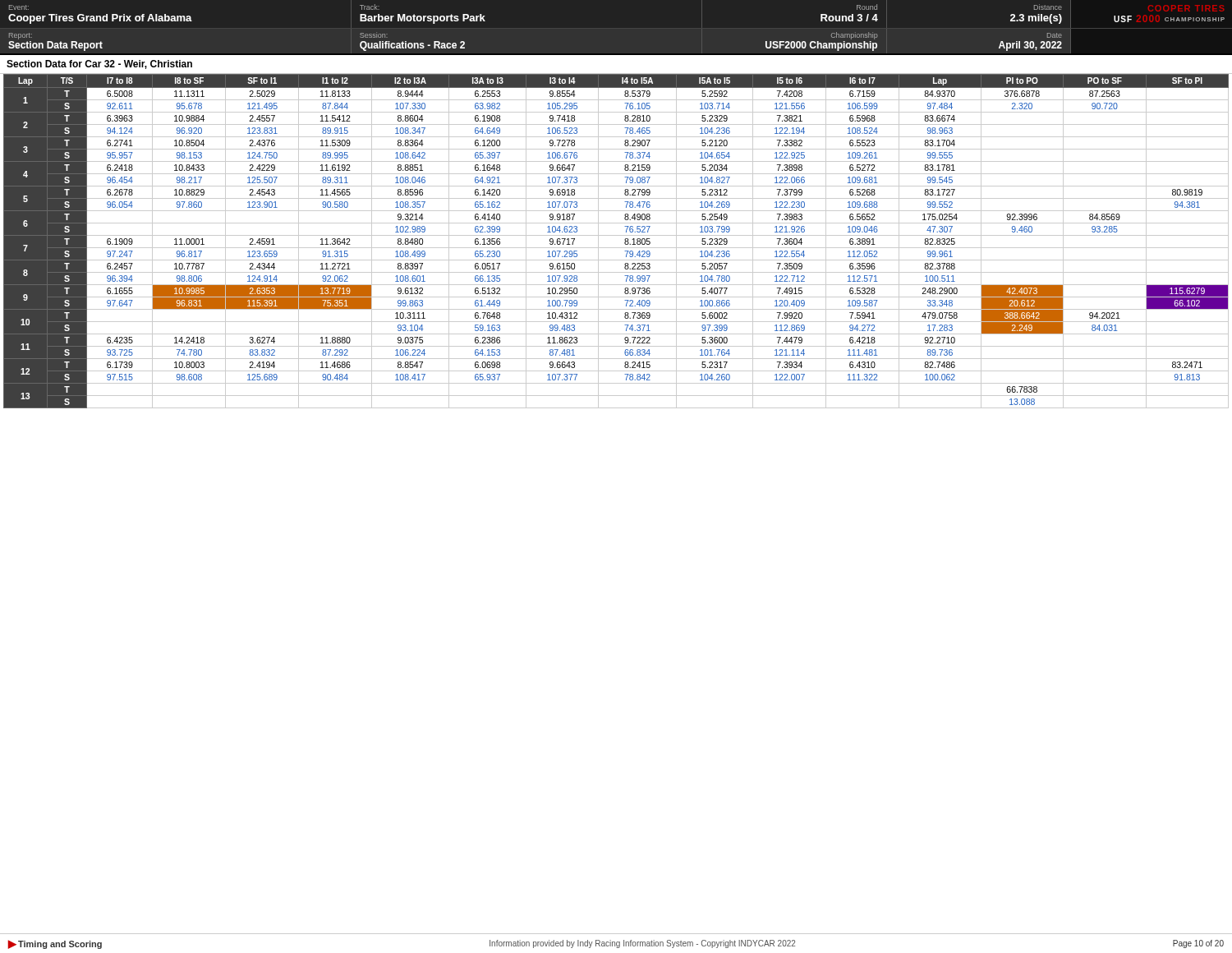Find the table that mentions "SF to PI"
This screenshot has width=1232, height=953.
tap(616, 241)
